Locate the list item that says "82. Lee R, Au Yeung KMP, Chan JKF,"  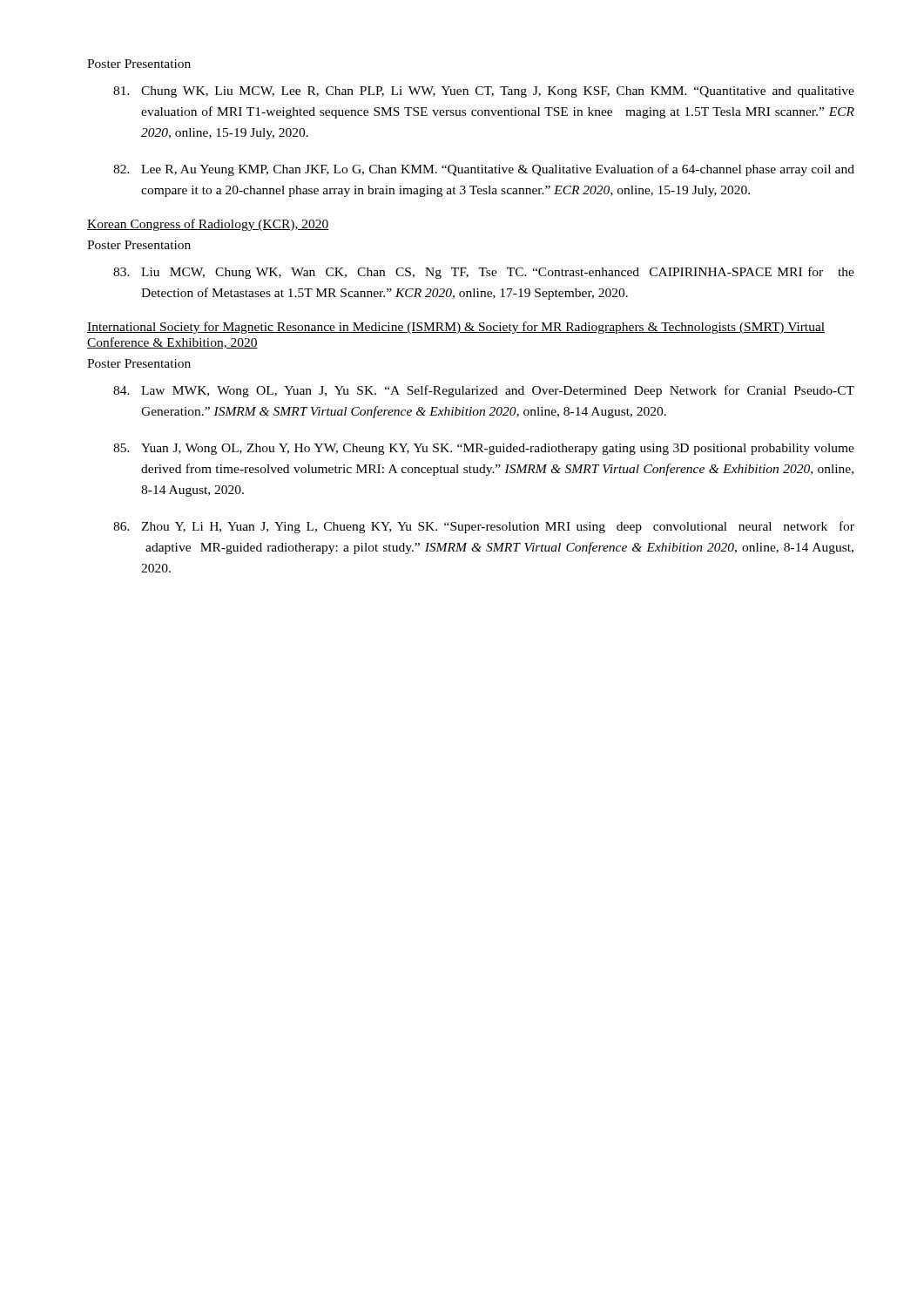coord(484,180)
